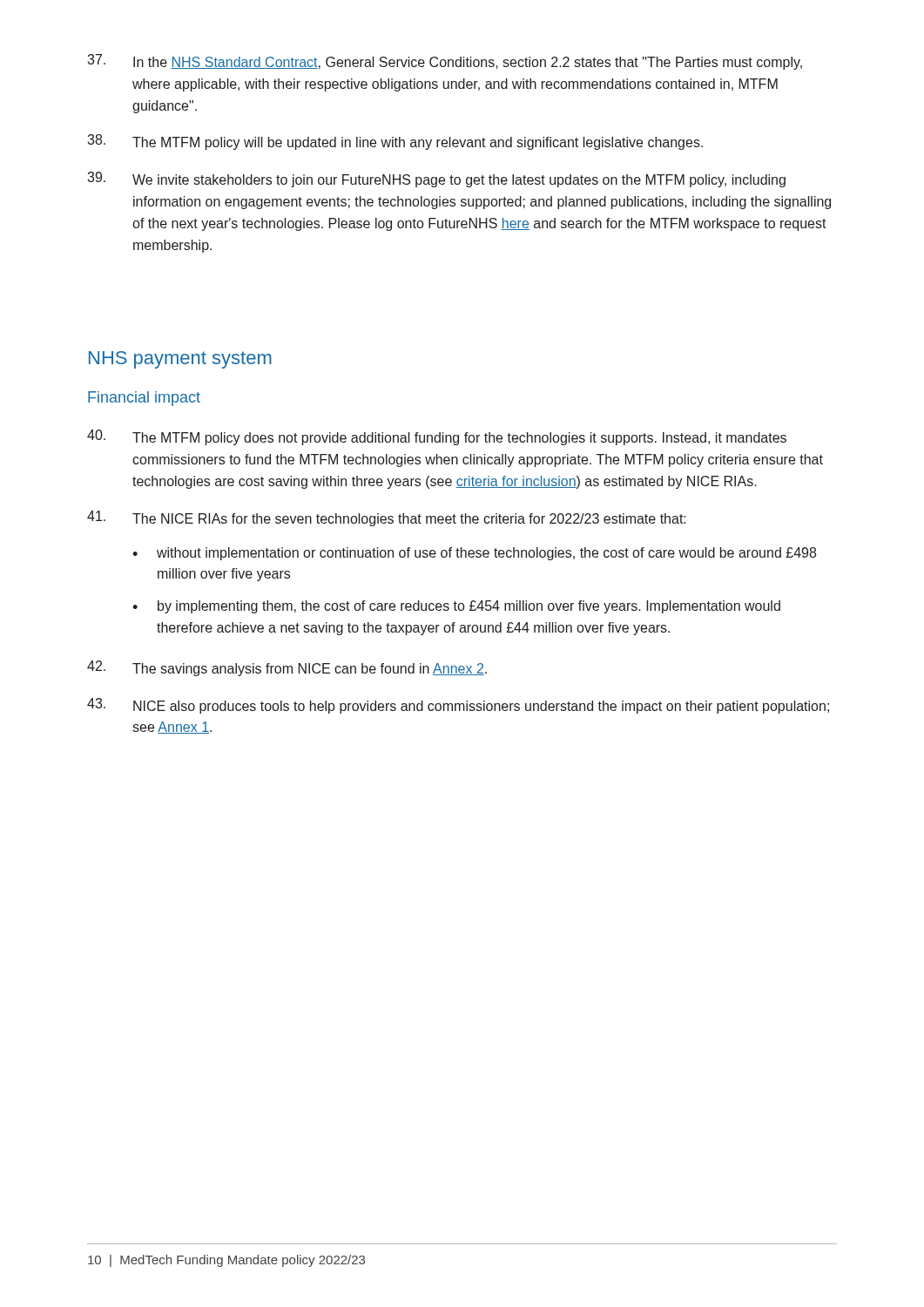Point to the text block starting "Financial impact"
This screenshot has width=924, height=1307.
point(144,399)
